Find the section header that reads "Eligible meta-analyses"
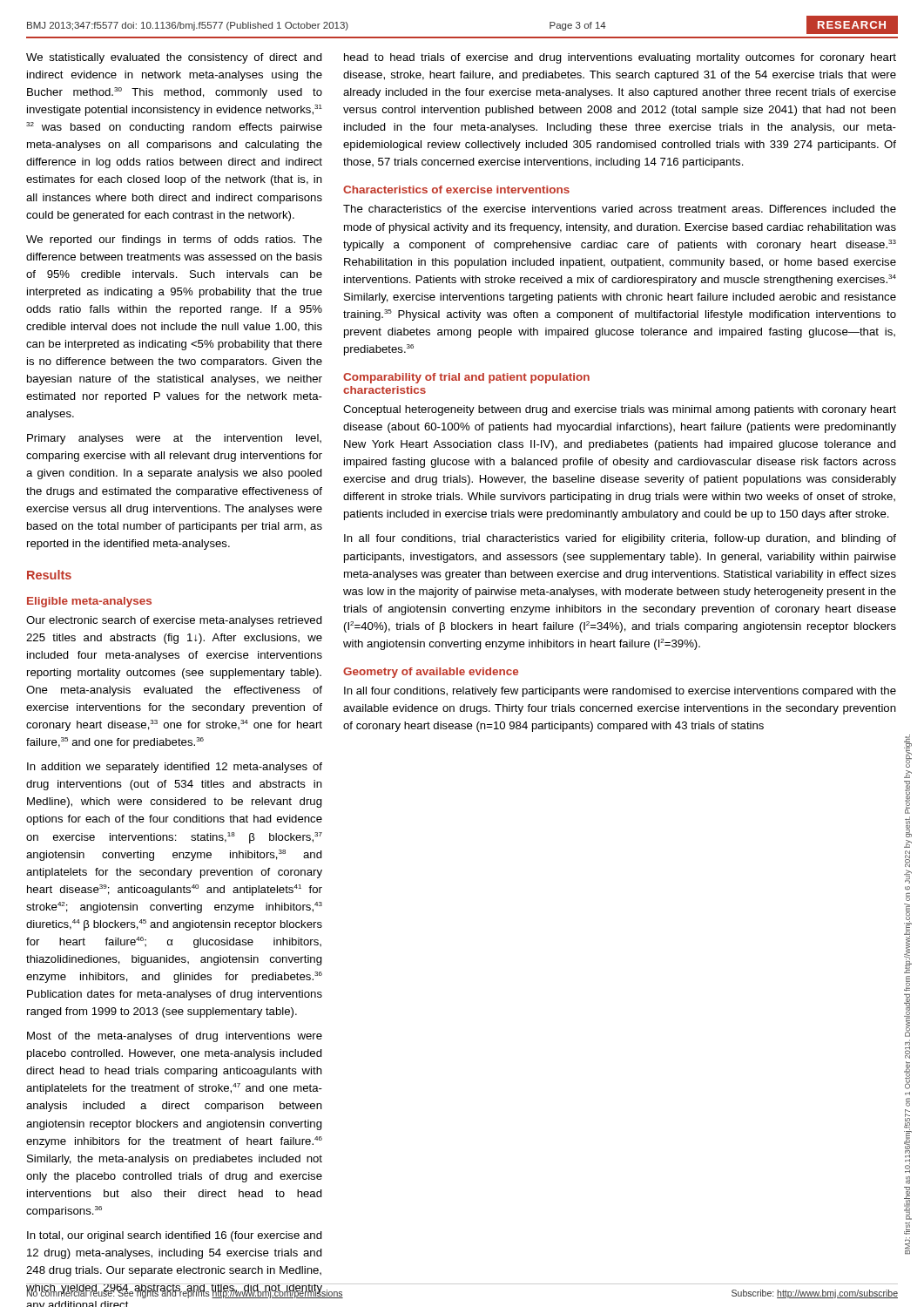924x1307 pixels. click(x=89, y=601)
